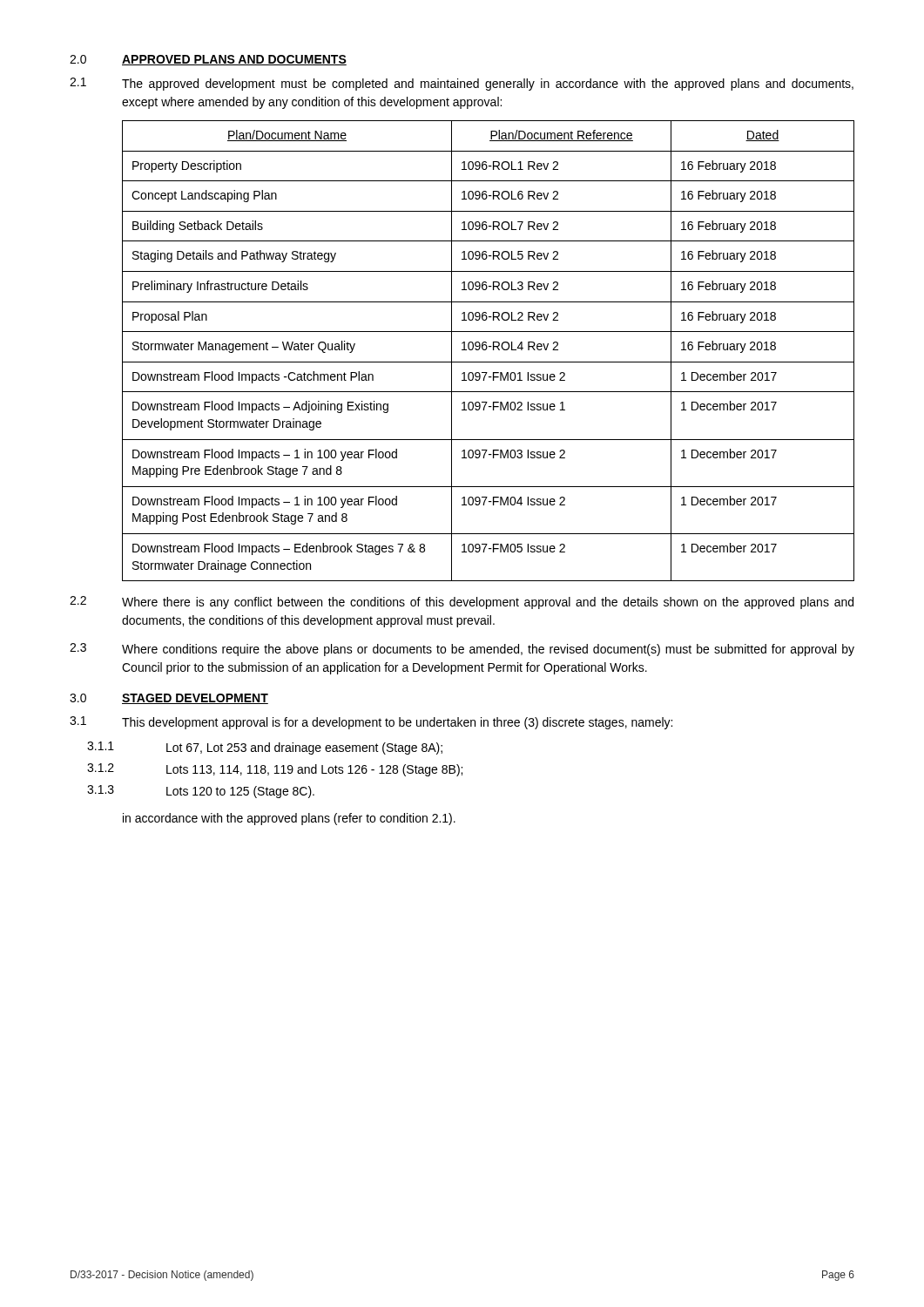This screenshot has width=924, height=1307.
Task: Point to the block beginning "1 The approved development must"
Action: pyautogui.click(x=462, y=93)
